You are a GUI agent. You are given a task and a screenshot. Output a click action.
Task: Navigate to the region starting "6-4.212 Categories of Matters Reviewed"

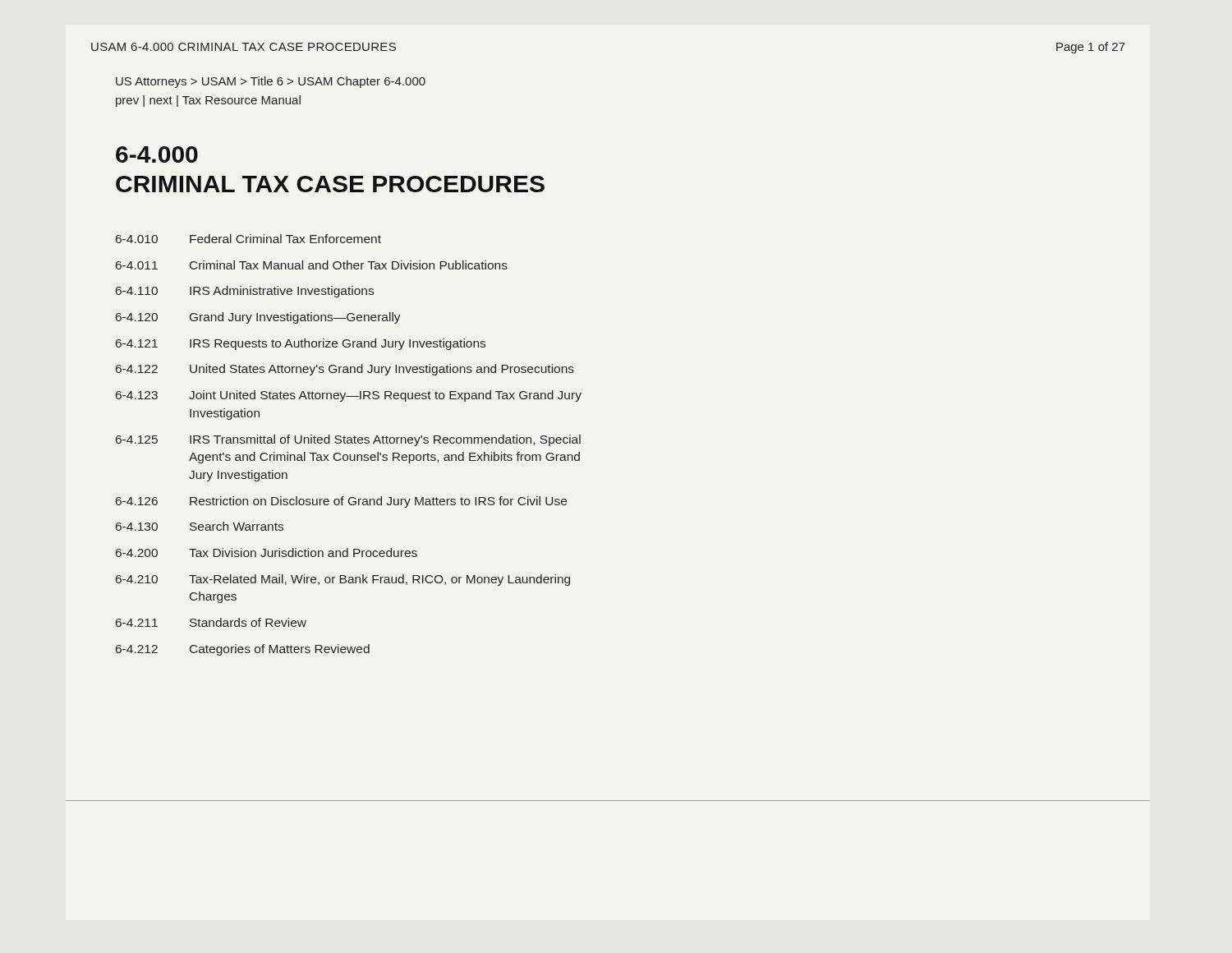(243, 649)
